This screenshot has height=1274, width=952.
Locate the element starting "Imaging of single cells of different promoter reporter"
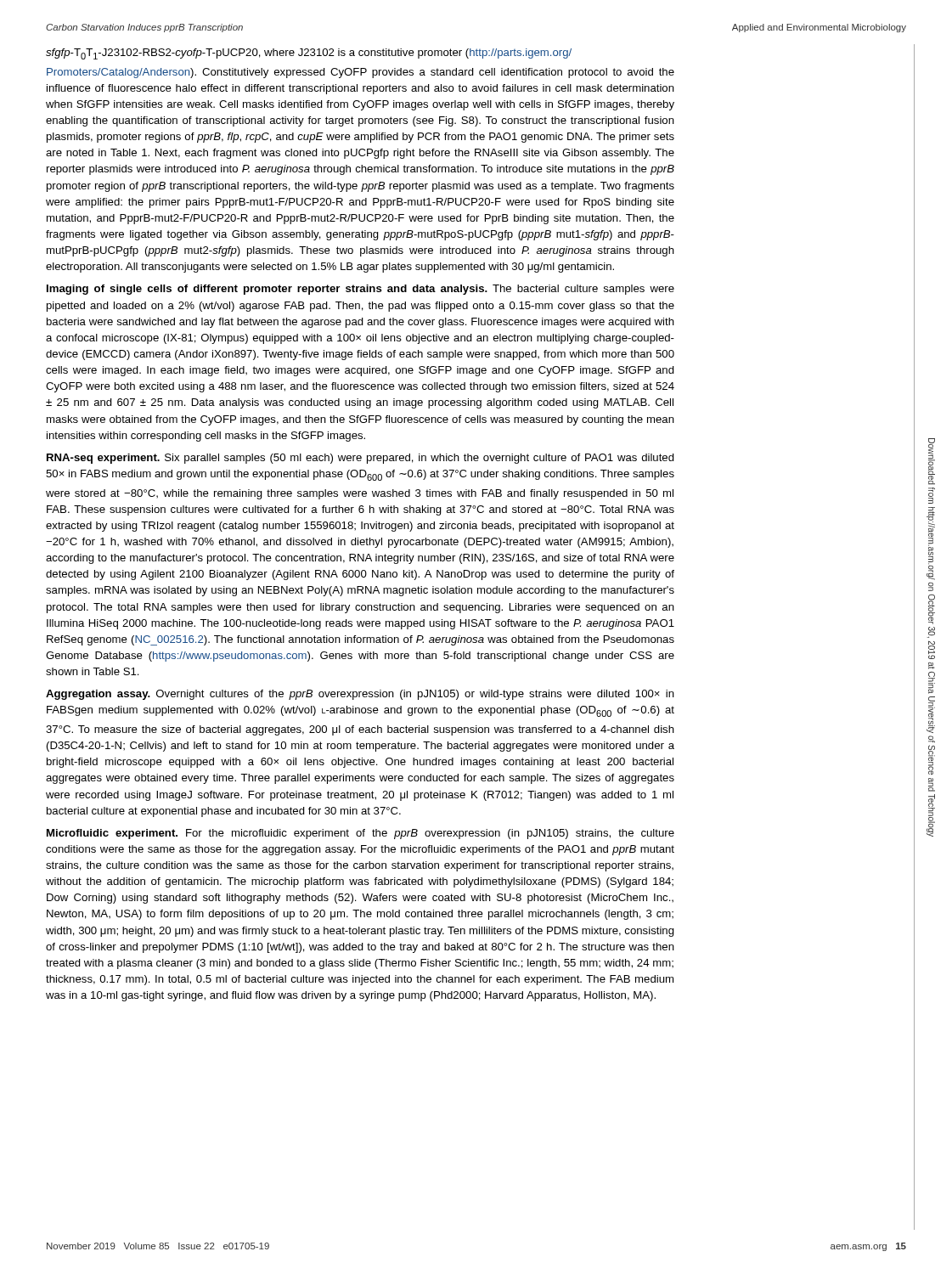(x=360, y=362)
